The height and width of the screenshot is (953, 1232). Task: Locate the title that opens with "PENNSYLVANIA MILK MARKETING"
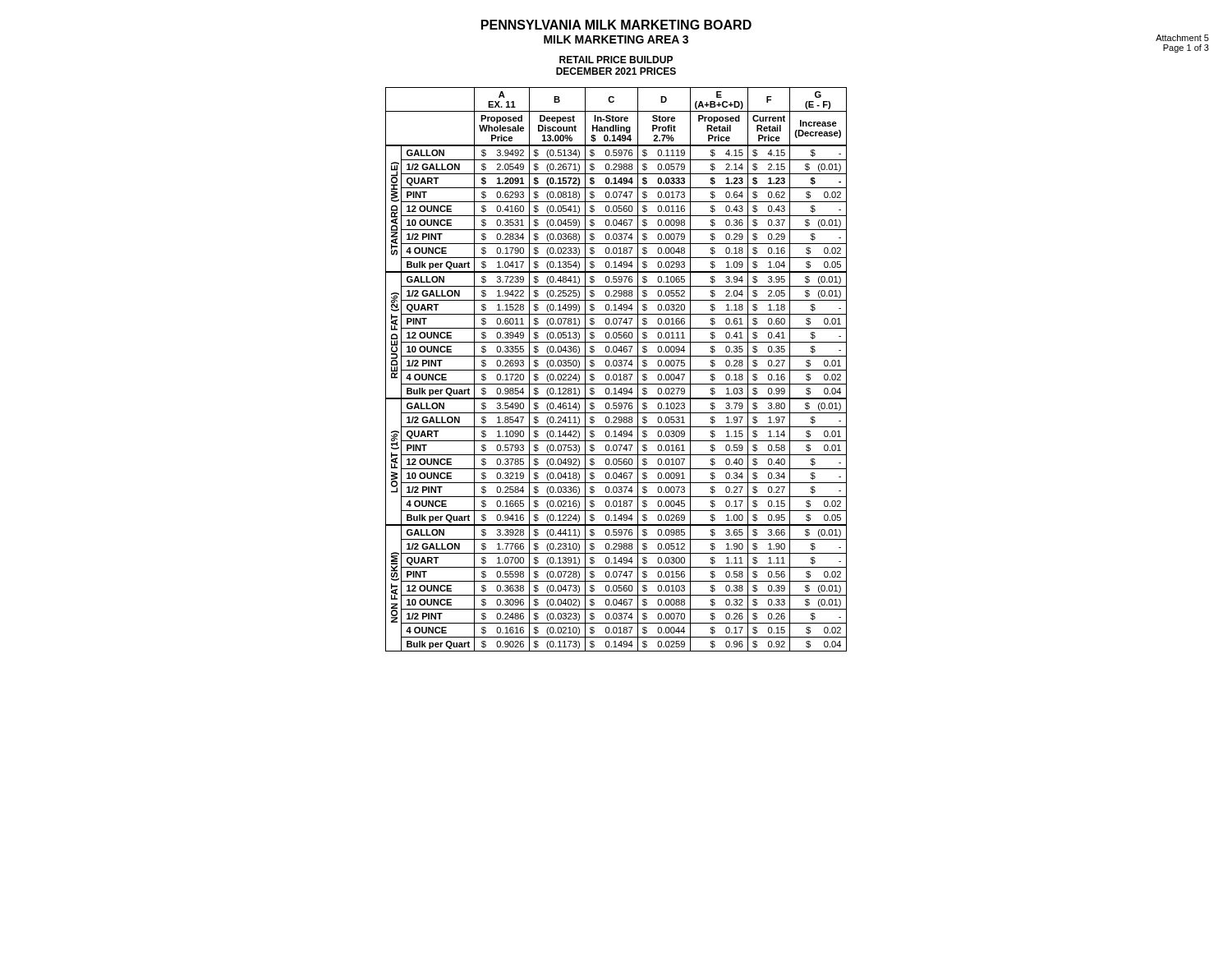[x=616, y=32]
